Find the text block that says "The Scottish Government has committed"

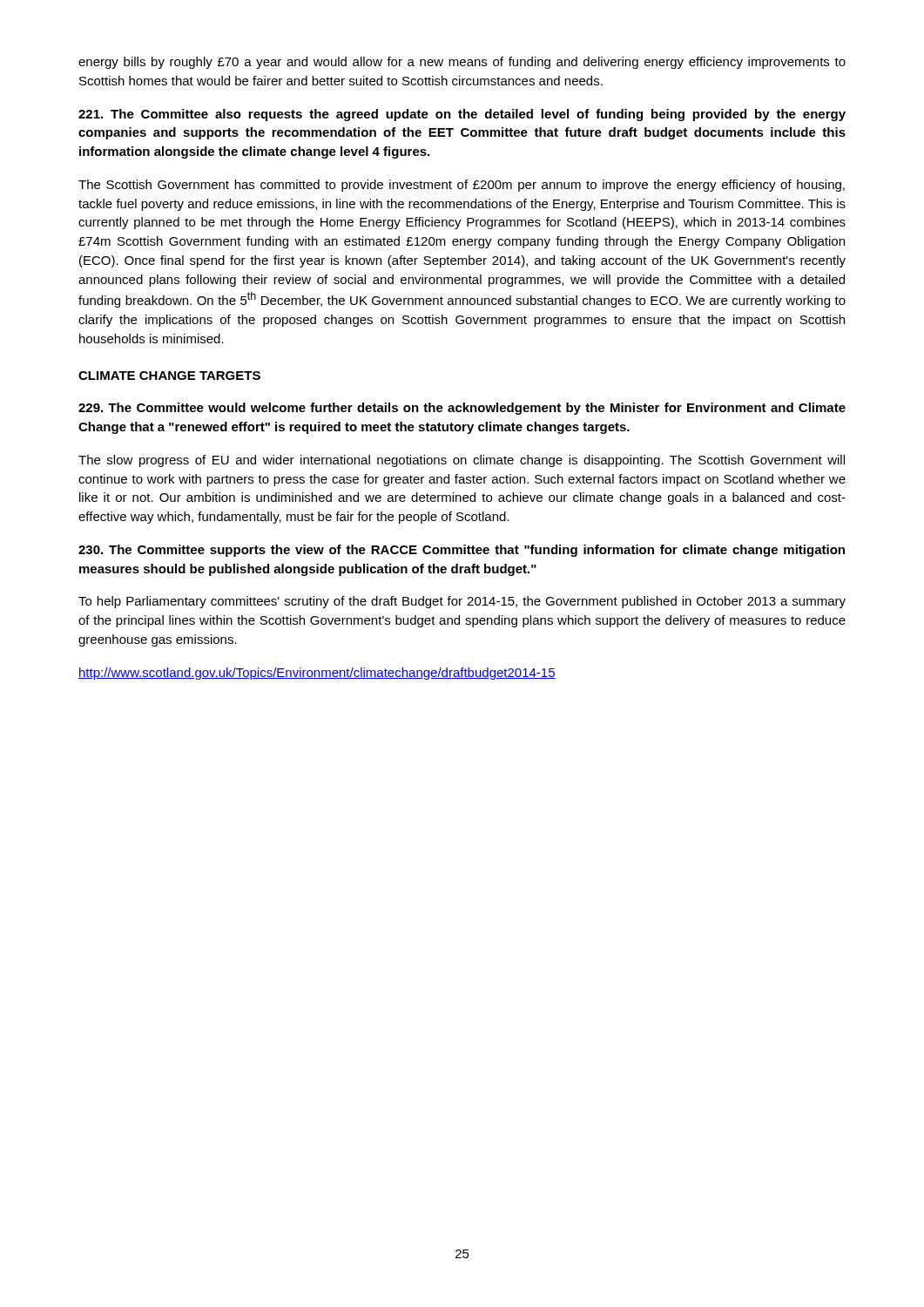point(462,261)
